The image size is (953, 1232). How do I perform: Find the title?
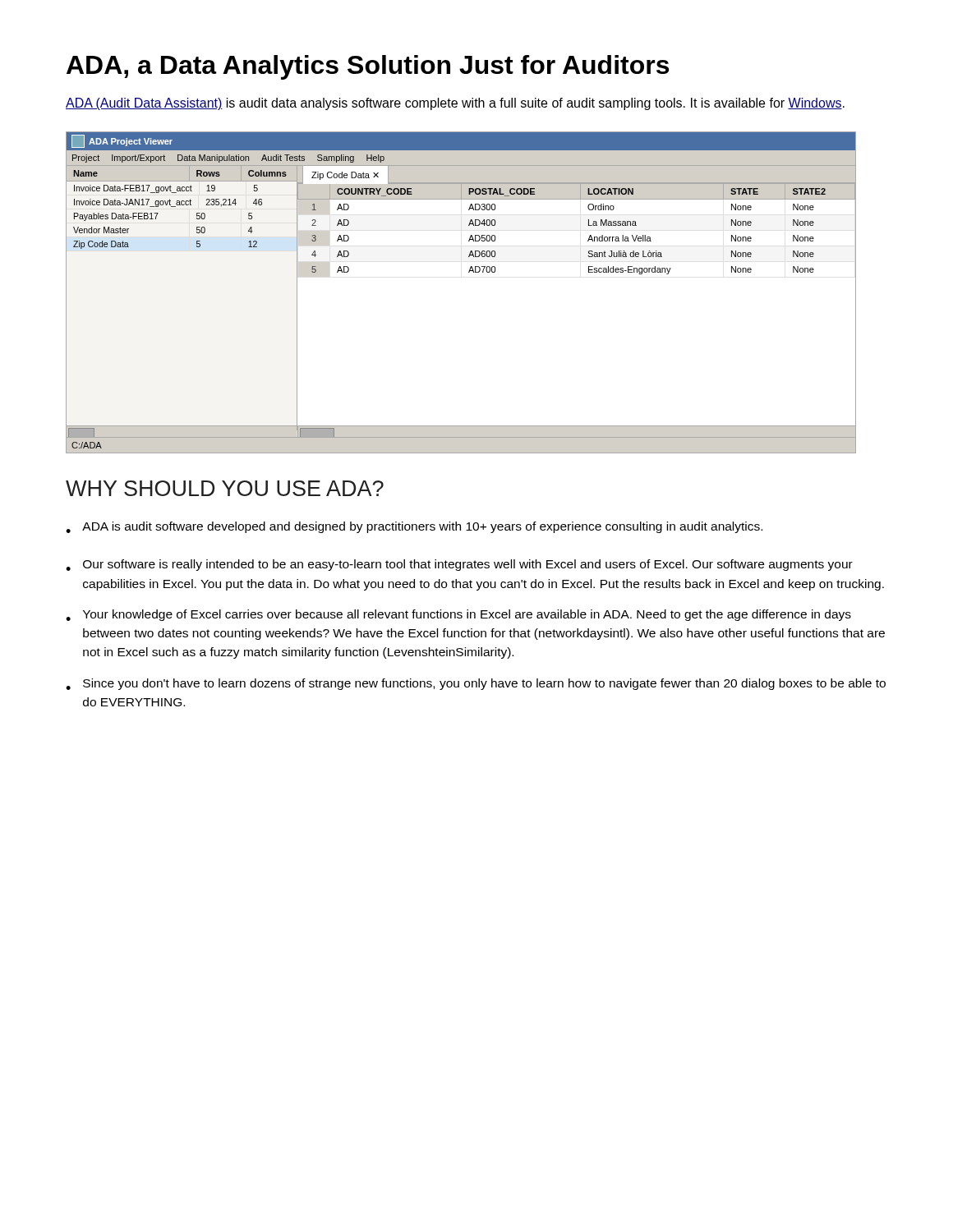(x=368, y=65)
